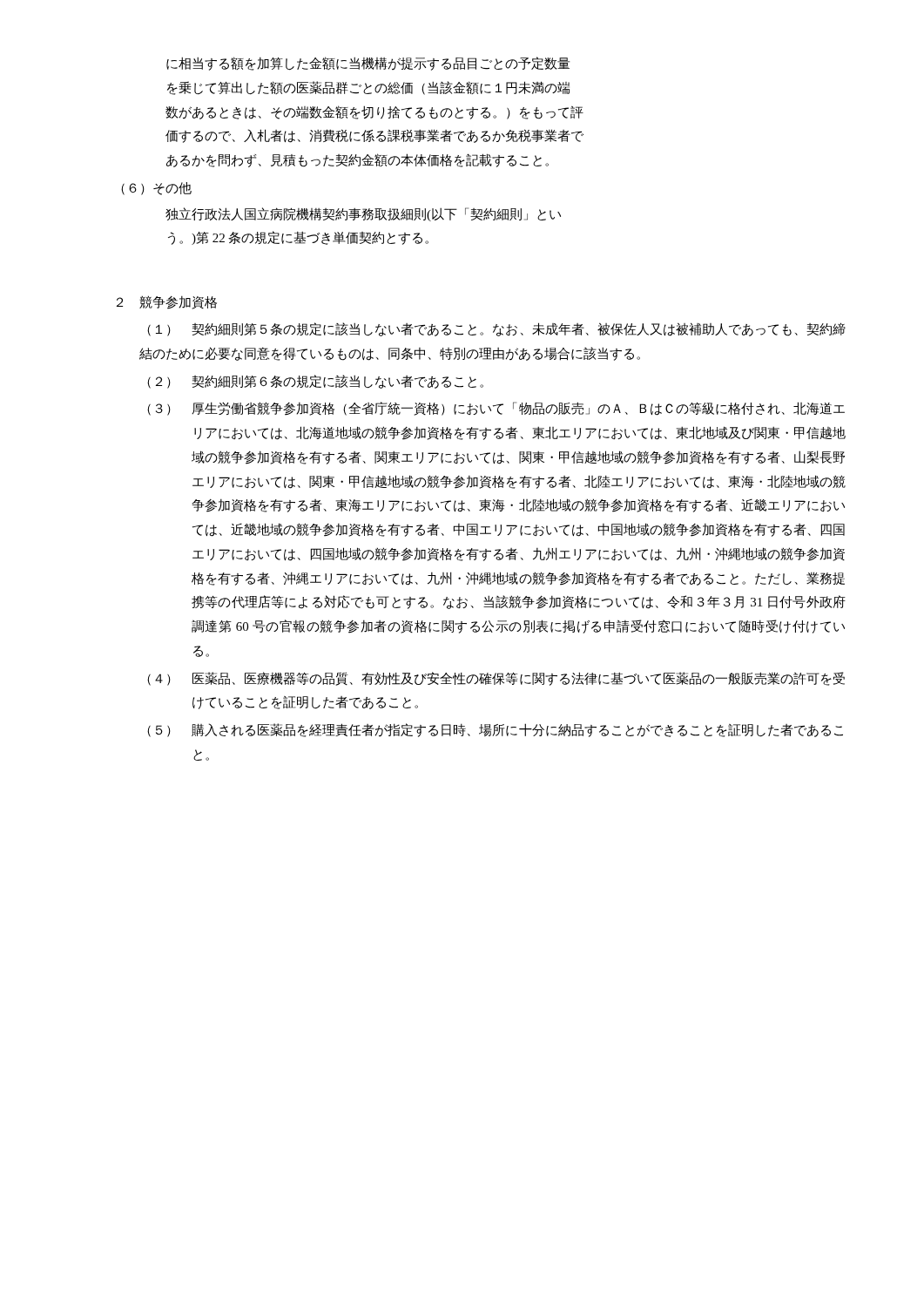This screenshot has height=1307, width=924.
Task: Find "に相当する額を加算した金額に当機構が提示する品目ごとの予定数量 を乗じて算出した額の医薬品群ごとの総価（当該金額に１円未満の端 数があるときは、その端数金額を切り捨てるものとする。）をもって評 価するので、入札者は、消費税に係る課税事業者であるか免税事業者で あるかを問わず、見積もった契約金額の本体価格を記載すること。" on this page
Action: point(374,112)
